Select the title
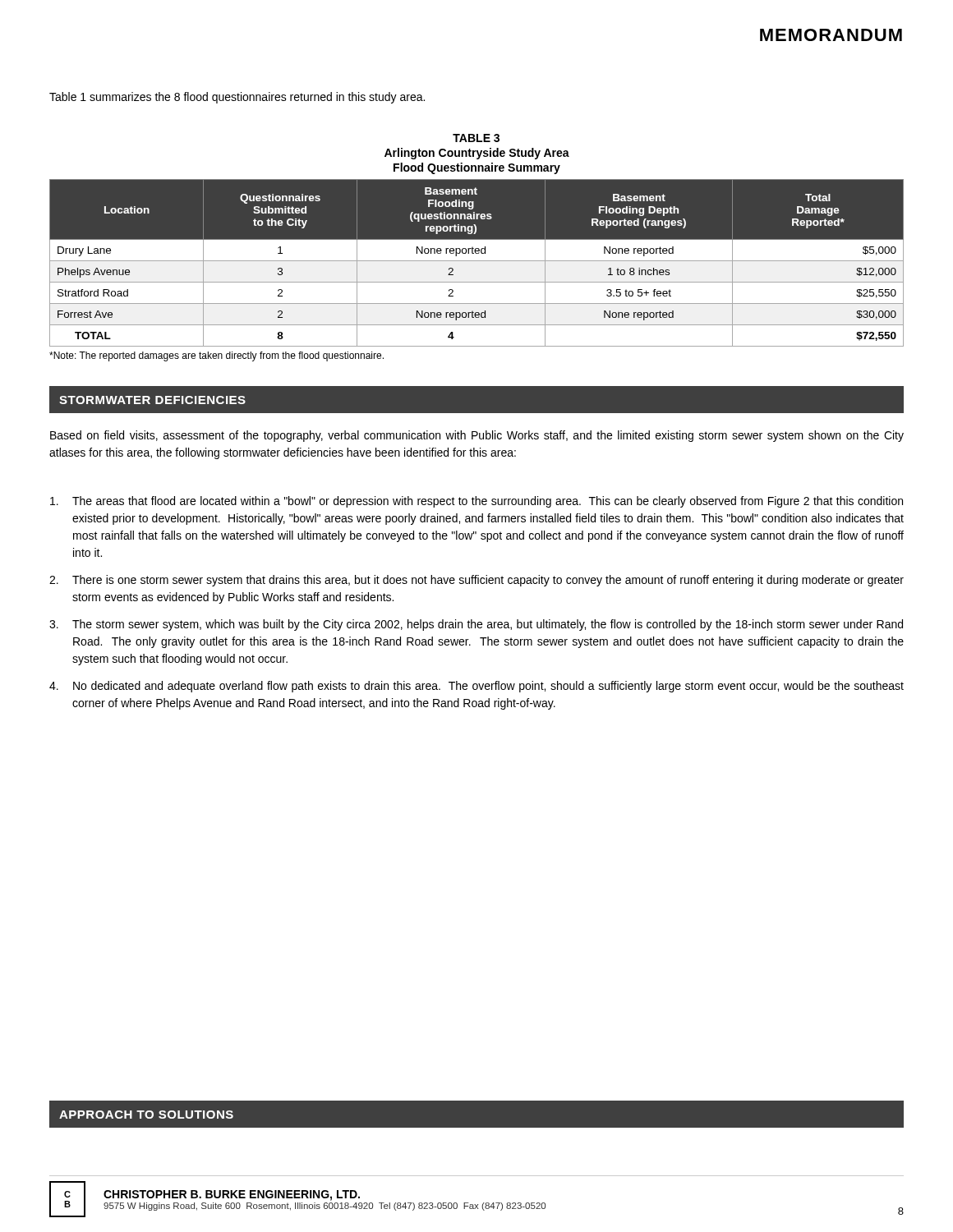Viewport: 953px width, 1232px height. click(831, 35)
